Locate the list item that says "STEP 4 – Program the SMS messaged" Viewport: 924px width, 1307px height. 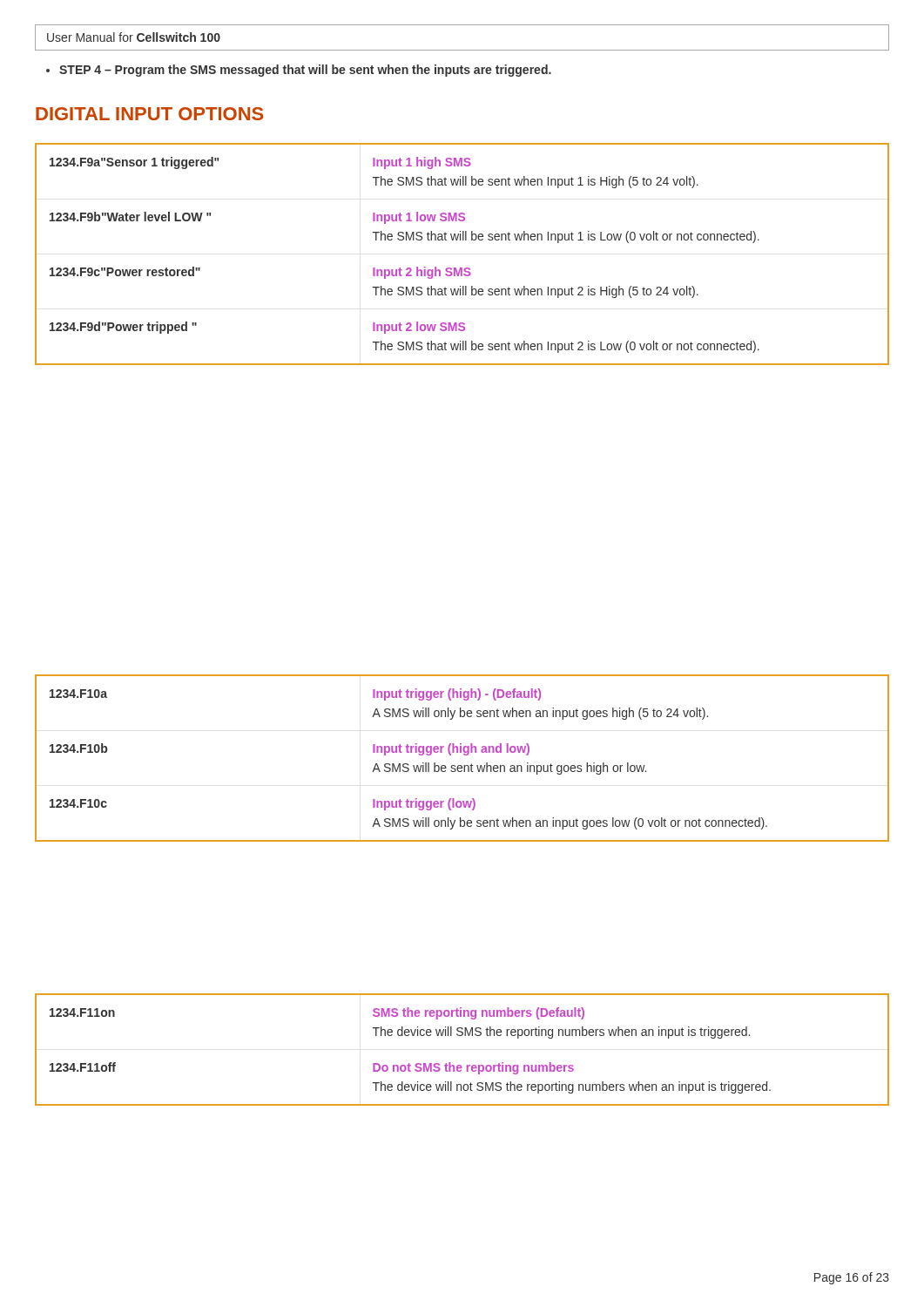click(462, 70)
